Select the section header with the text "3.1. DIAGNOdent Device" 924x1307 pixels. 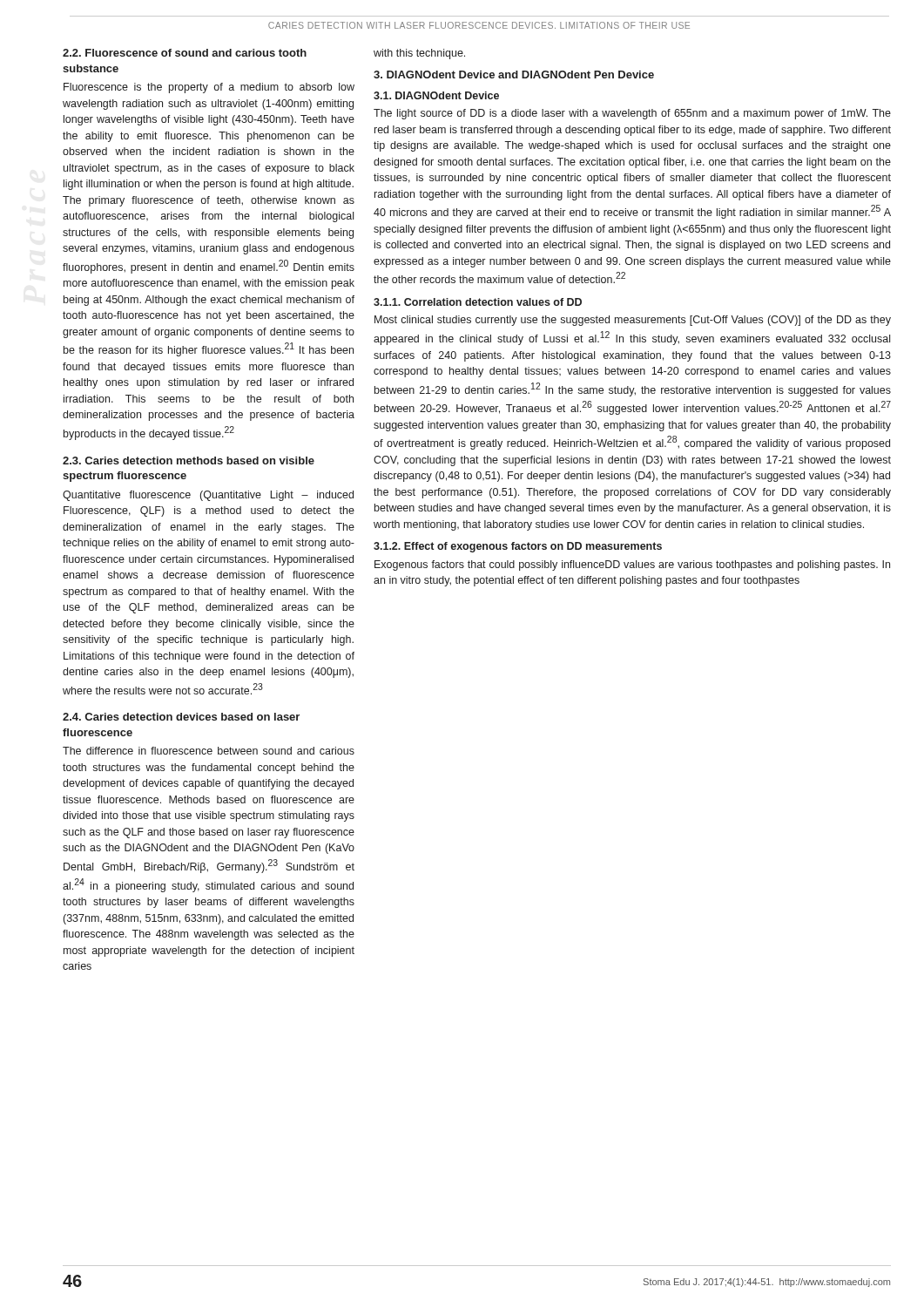coord(436,96)
